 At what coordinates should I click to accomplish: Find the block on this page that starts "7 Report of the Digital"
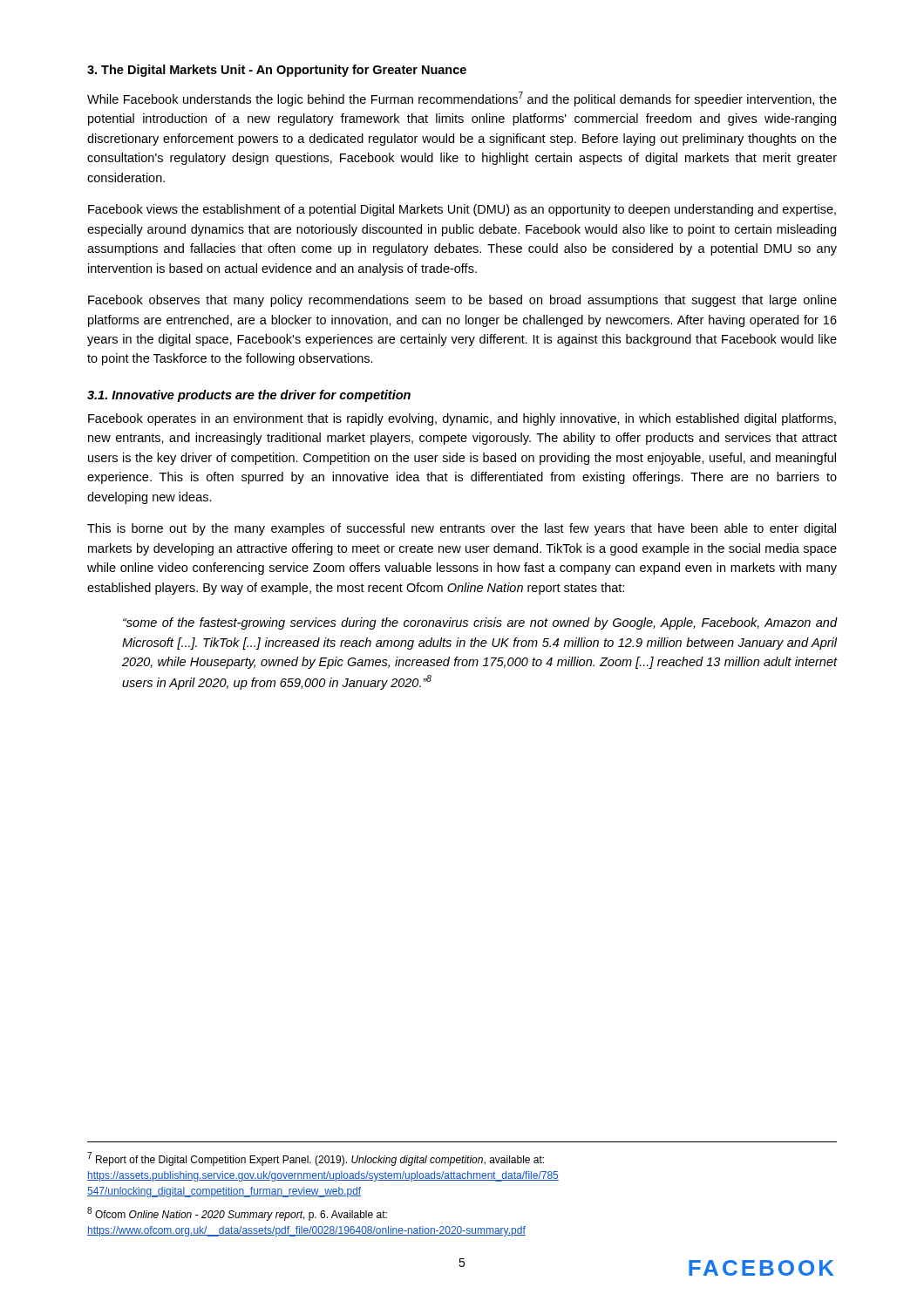tap(323, 1174)
